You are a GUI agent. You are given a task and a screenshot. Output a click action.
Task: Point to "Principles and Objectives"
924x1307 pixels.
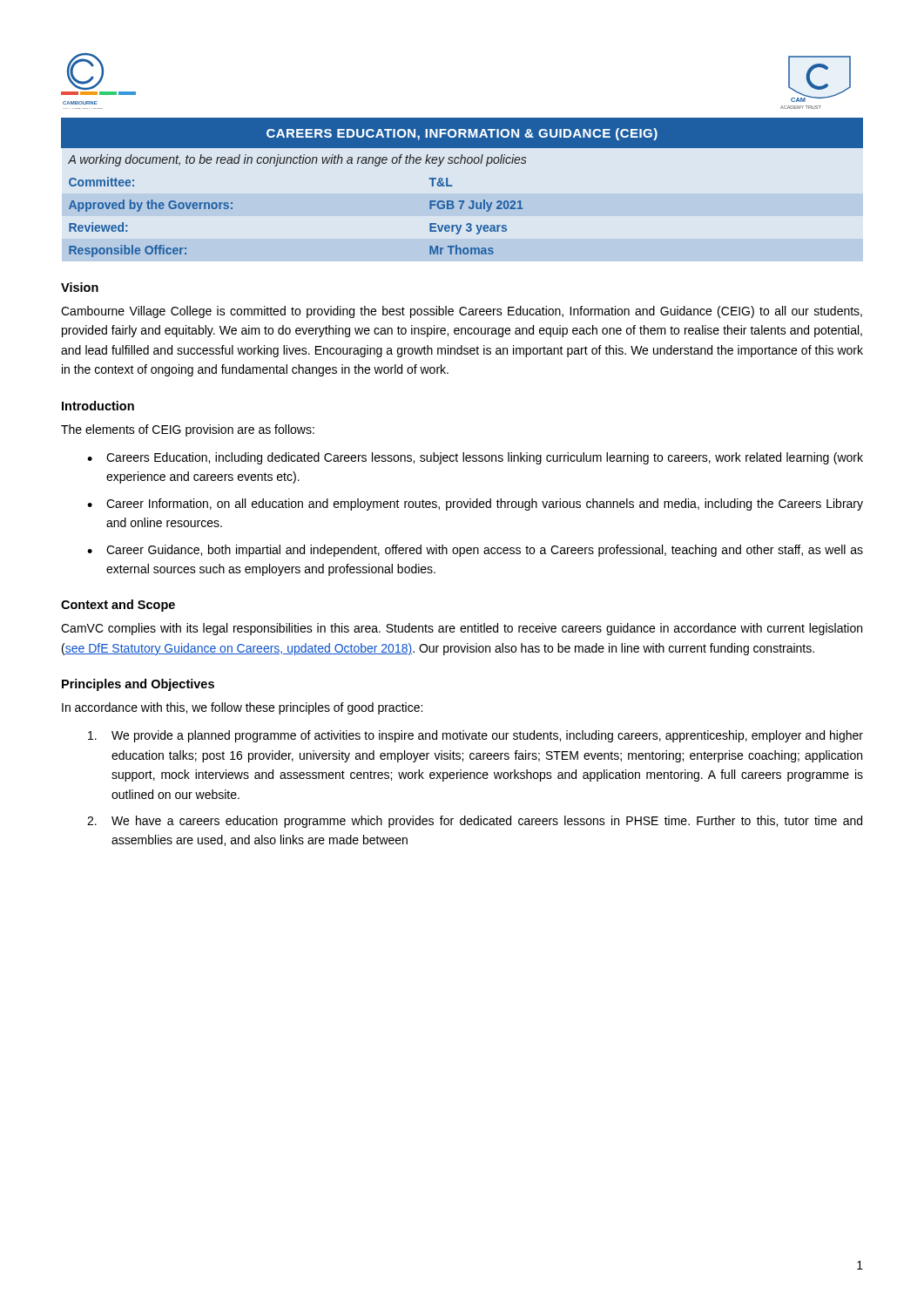pos(138,684)
